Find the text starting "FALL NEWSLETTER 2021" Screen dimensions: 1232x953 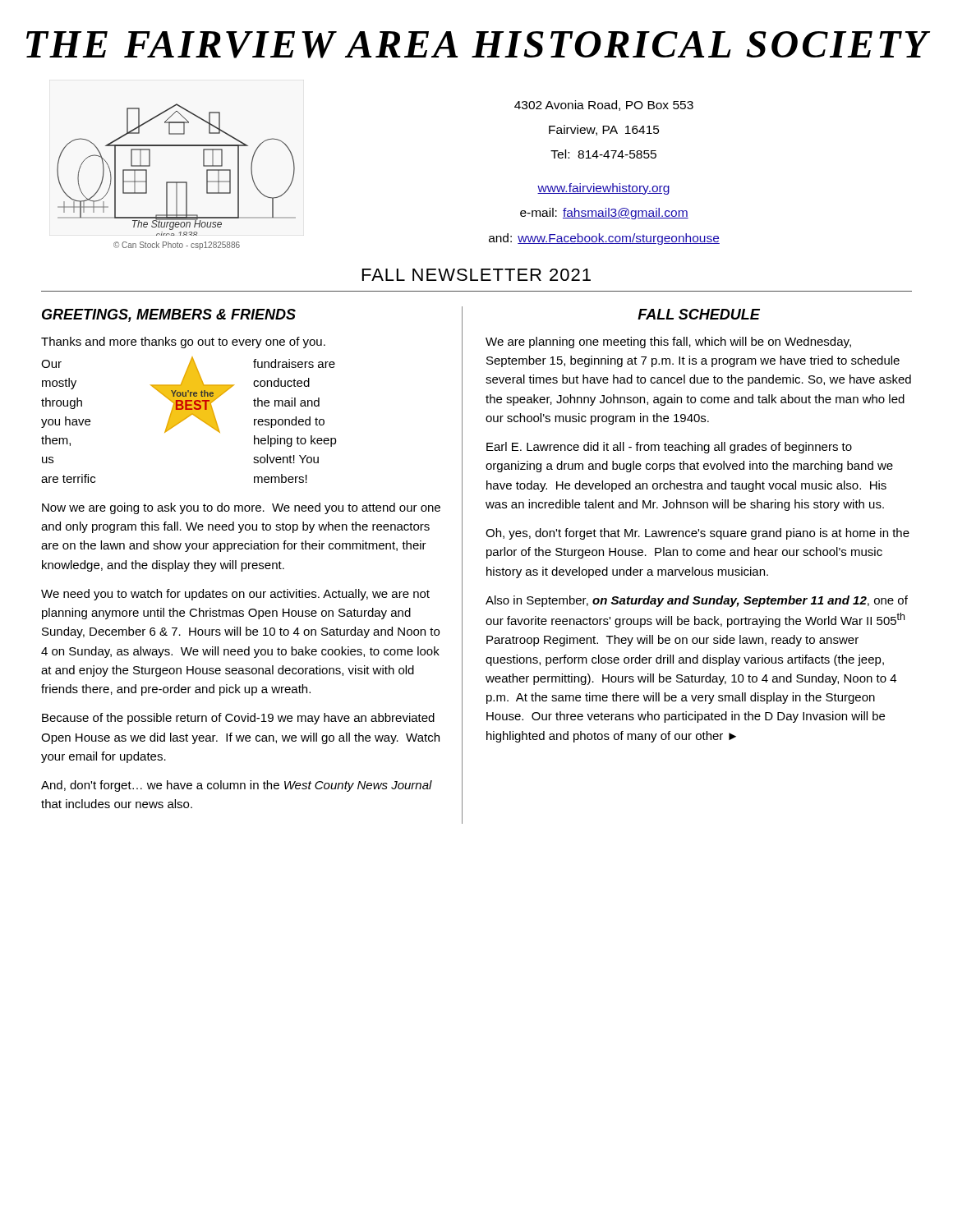pos(476,275)
